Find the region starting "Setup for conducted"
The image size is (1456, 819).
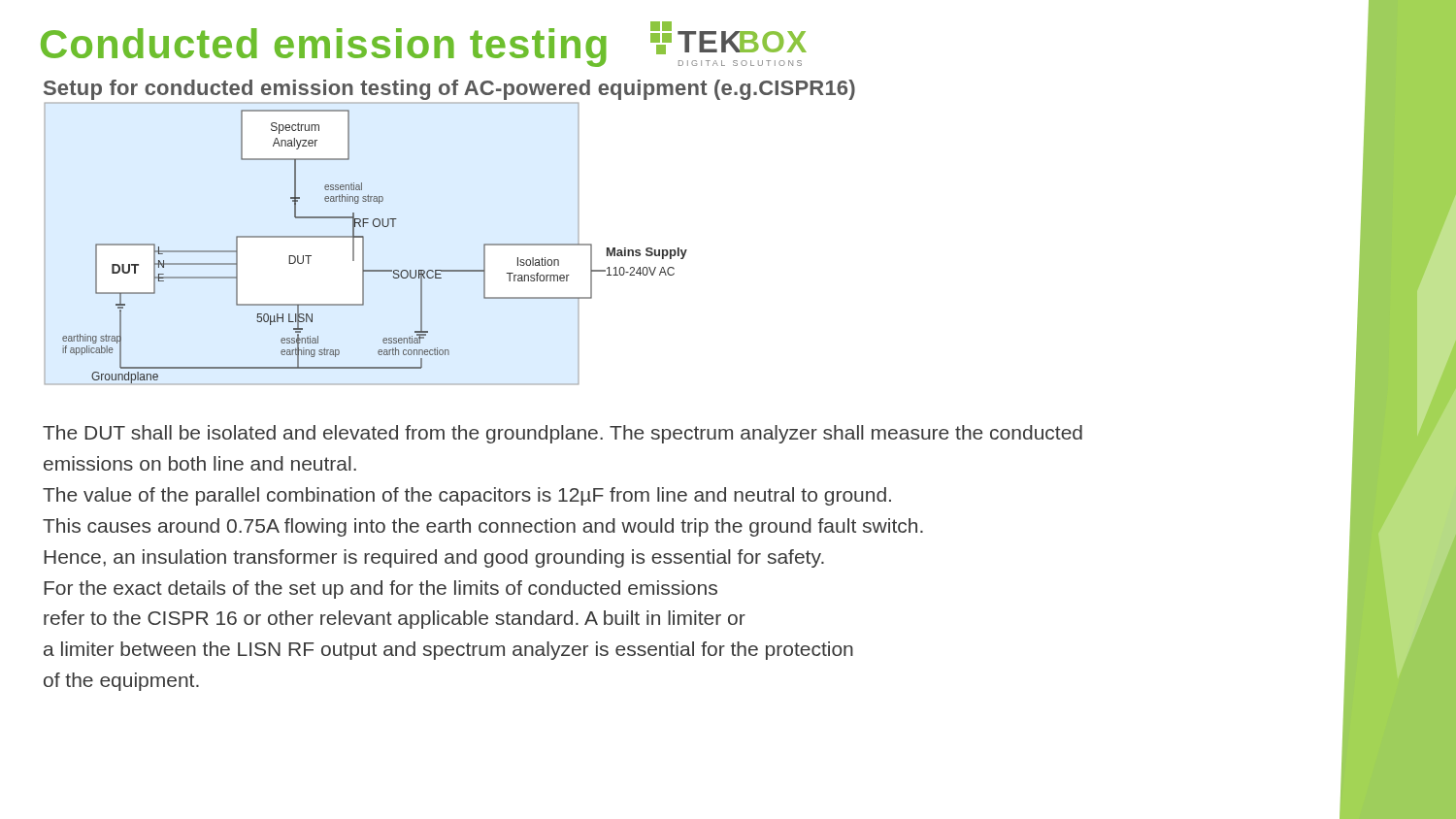449,88
